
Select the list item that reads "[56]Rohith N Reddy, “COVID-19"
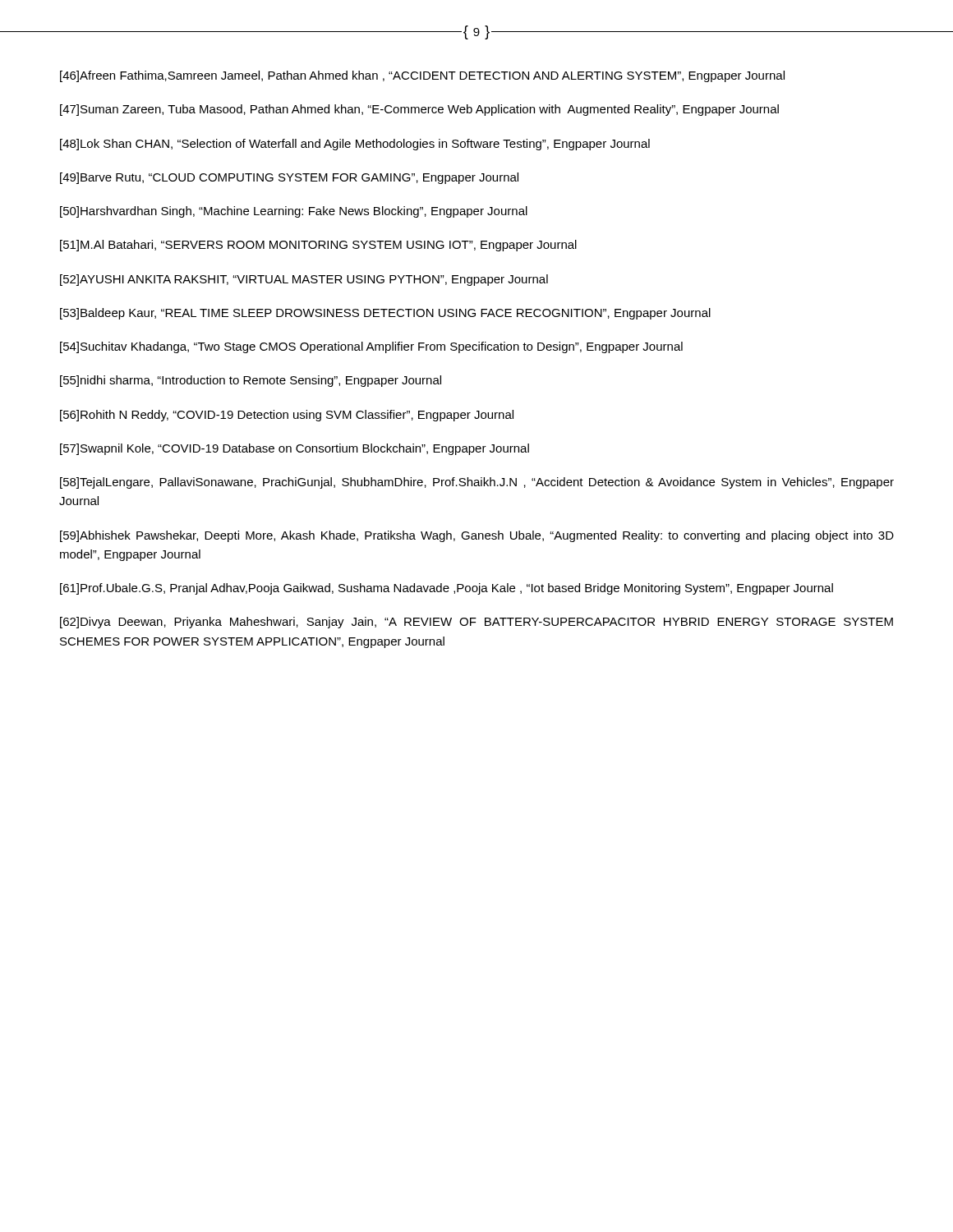tap(287, 414)
